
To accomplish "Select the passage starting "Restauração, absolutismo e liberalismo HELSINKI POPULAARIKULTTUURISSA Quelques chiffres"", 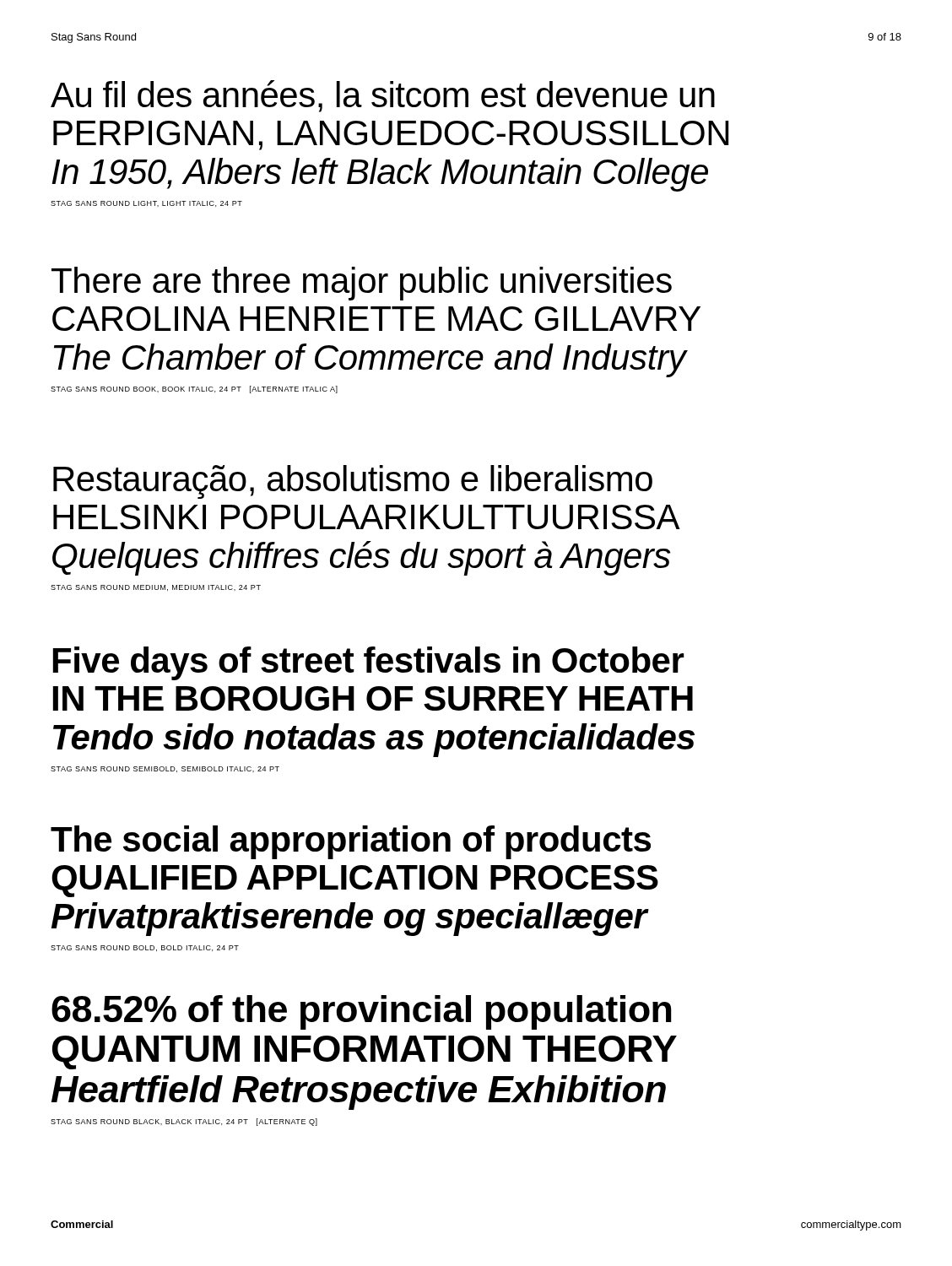I will point(476,526).
